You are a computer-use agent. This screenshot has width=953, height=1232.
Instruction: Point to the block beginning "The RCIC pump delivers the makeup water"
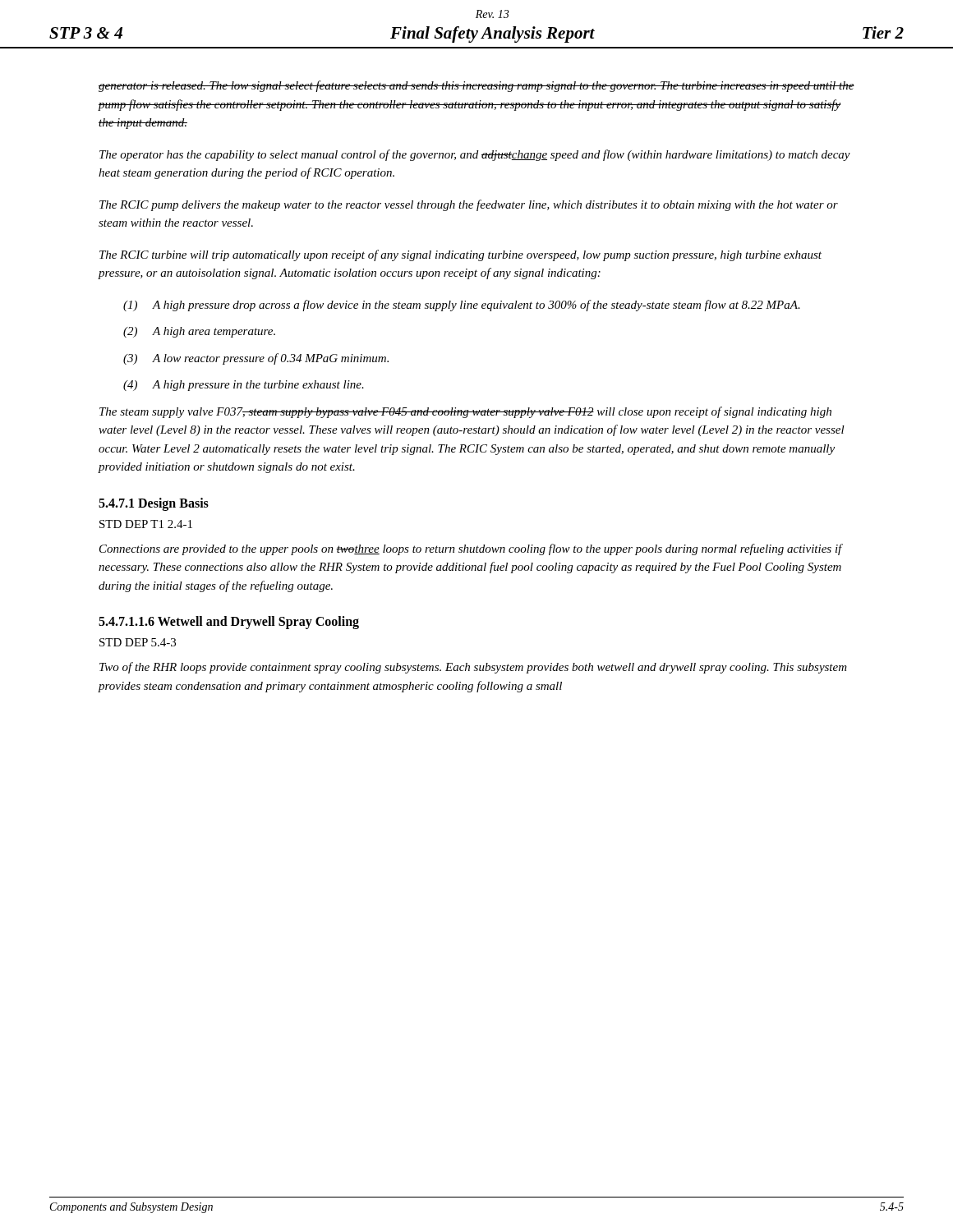468,213
